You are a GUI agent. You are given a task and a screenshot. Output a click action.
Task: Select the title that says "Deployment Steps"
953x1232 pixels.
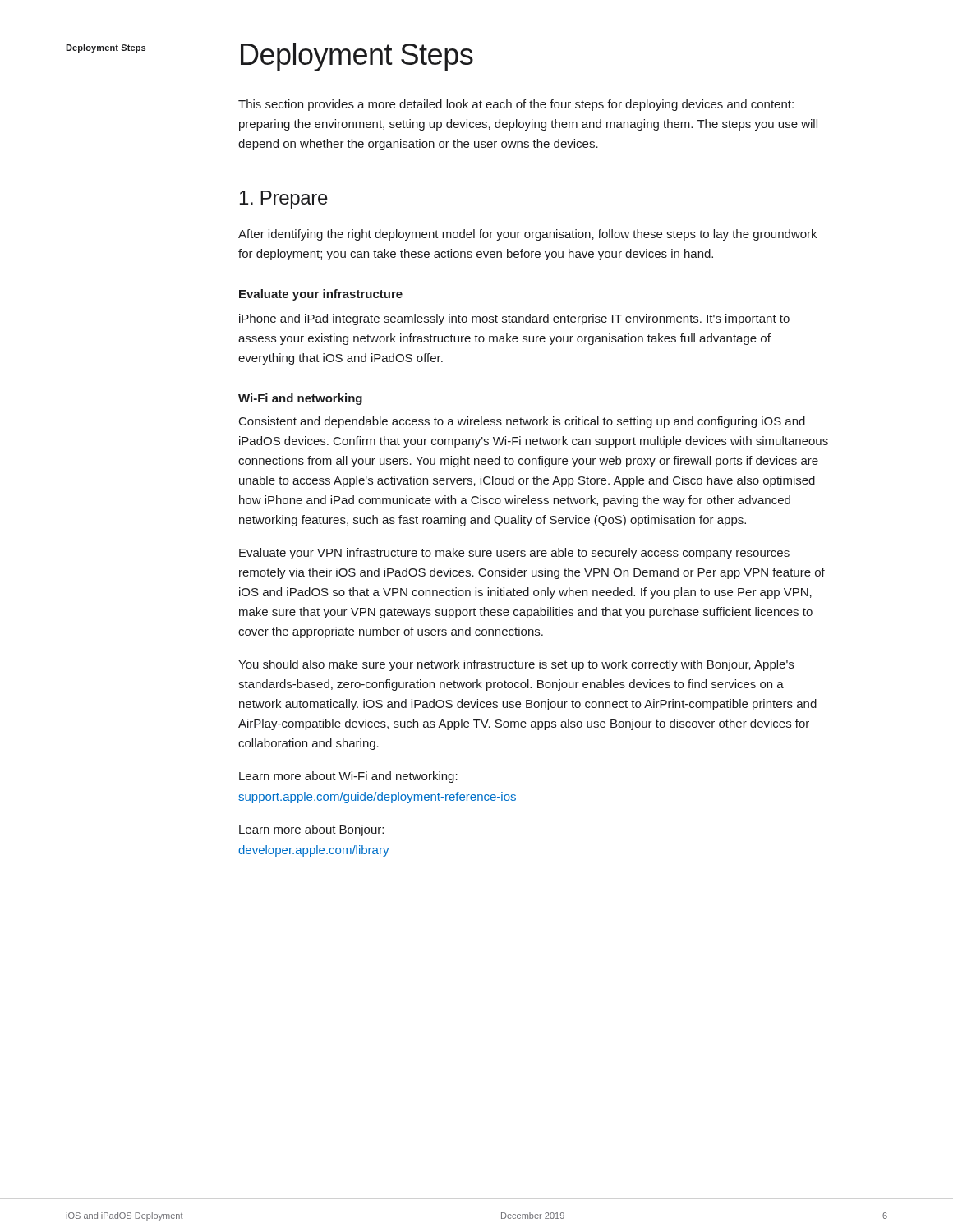(357, 57)
